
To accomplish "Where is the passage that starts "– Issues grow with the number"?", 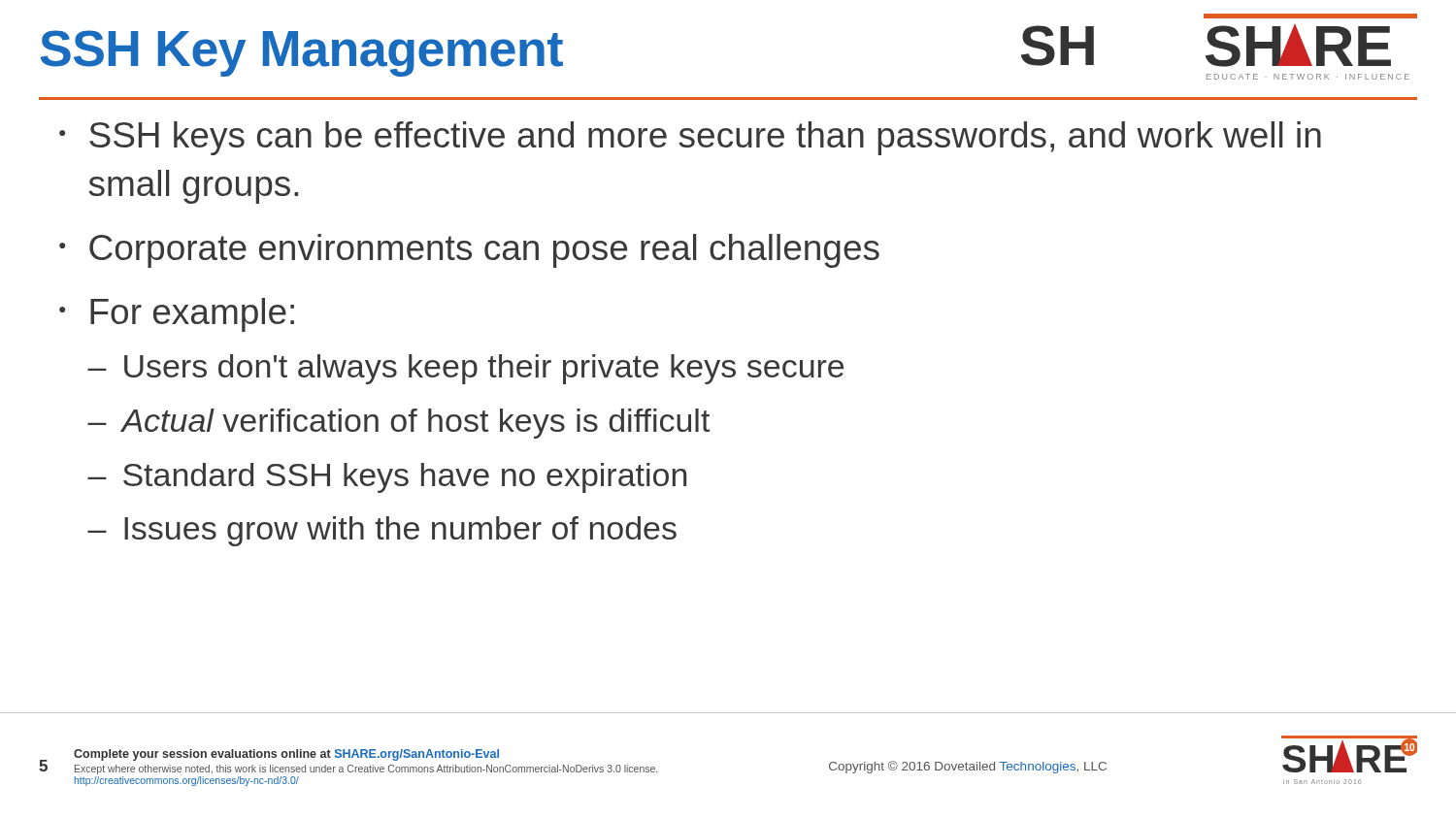I will [383, 529].
